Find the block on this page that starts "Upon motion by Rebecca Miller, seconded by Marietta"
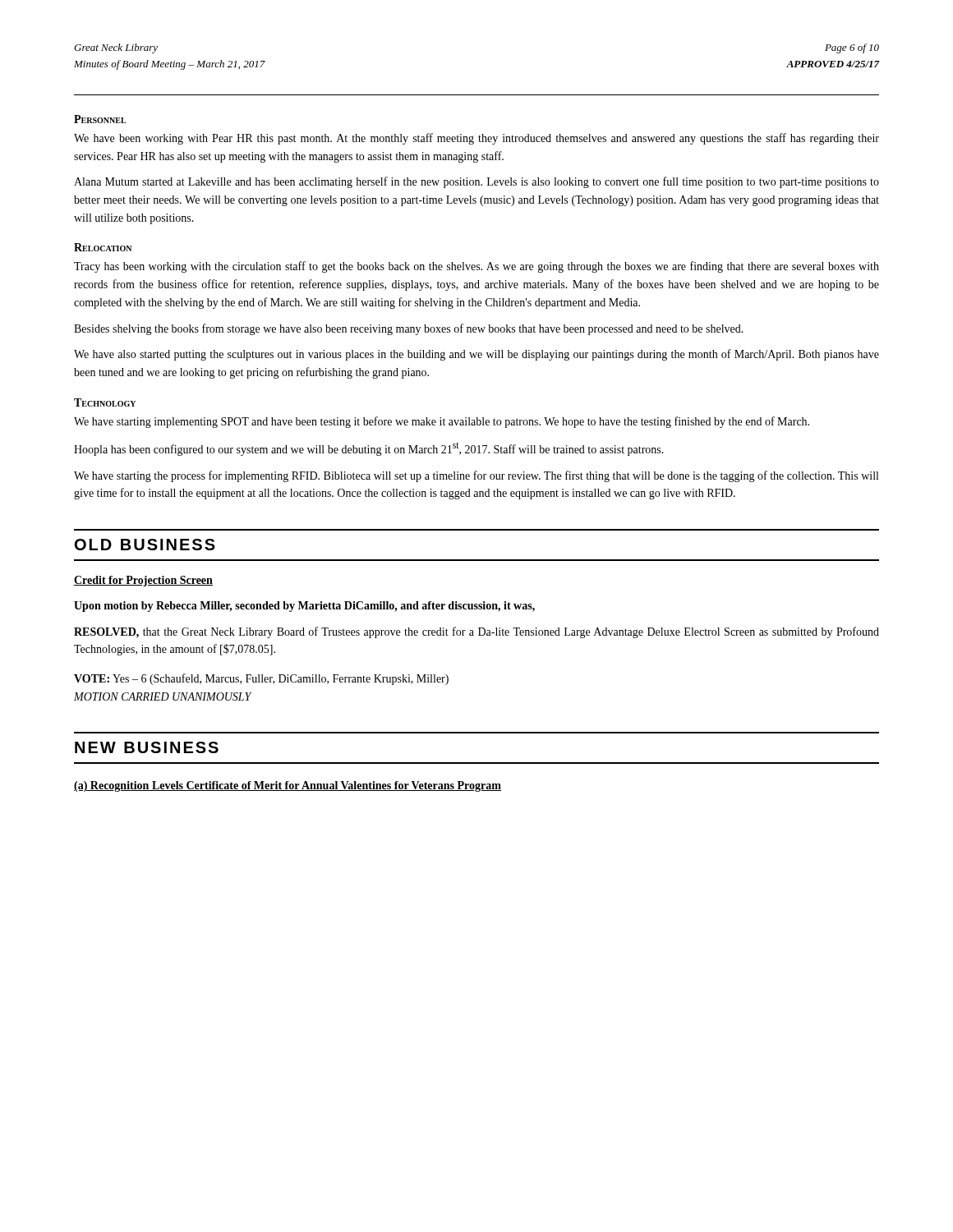953x1232 pixels. pos(304,606)
